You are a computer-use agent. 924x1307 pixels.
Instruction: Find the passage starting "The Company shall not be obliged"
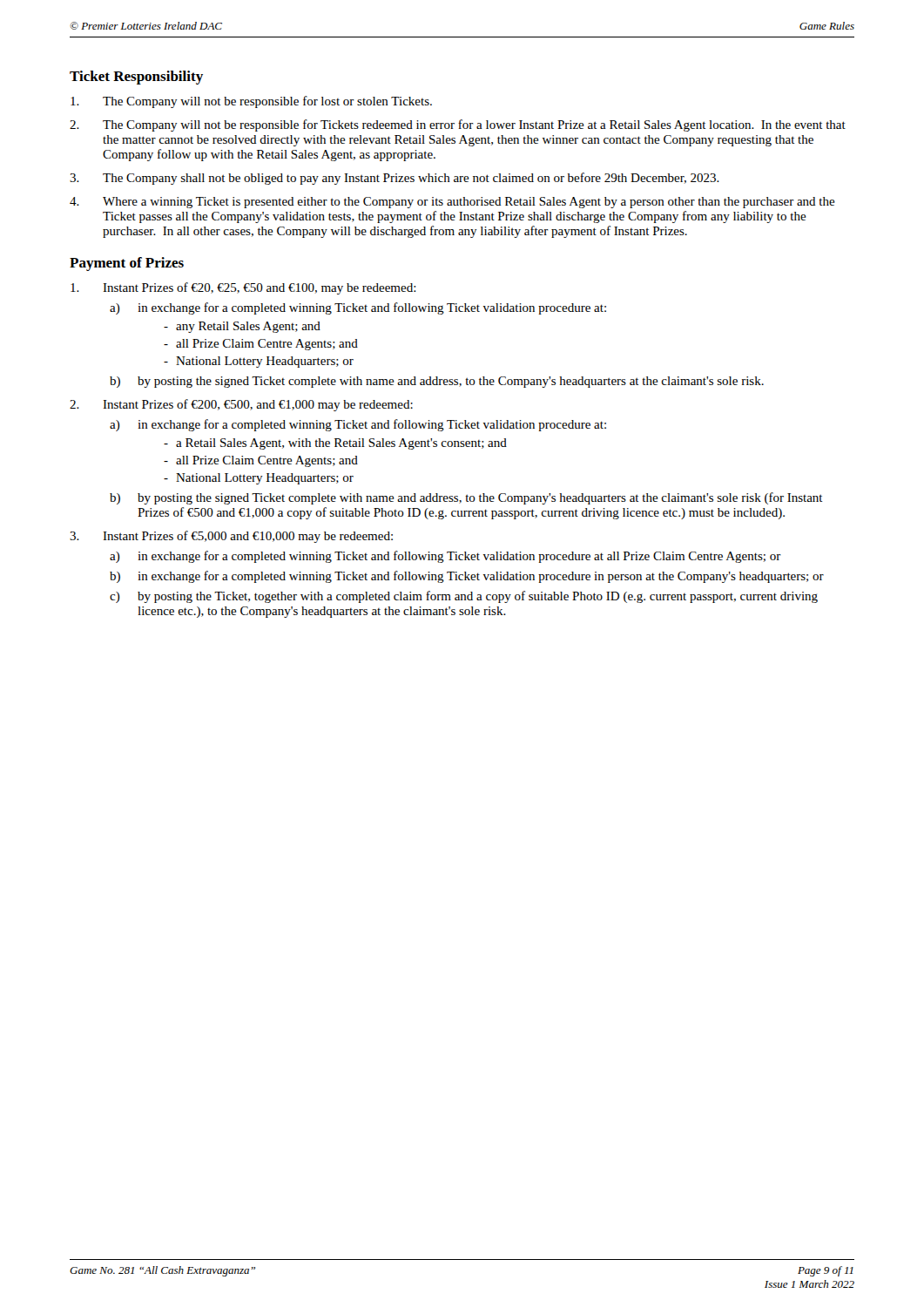(411, 178)
